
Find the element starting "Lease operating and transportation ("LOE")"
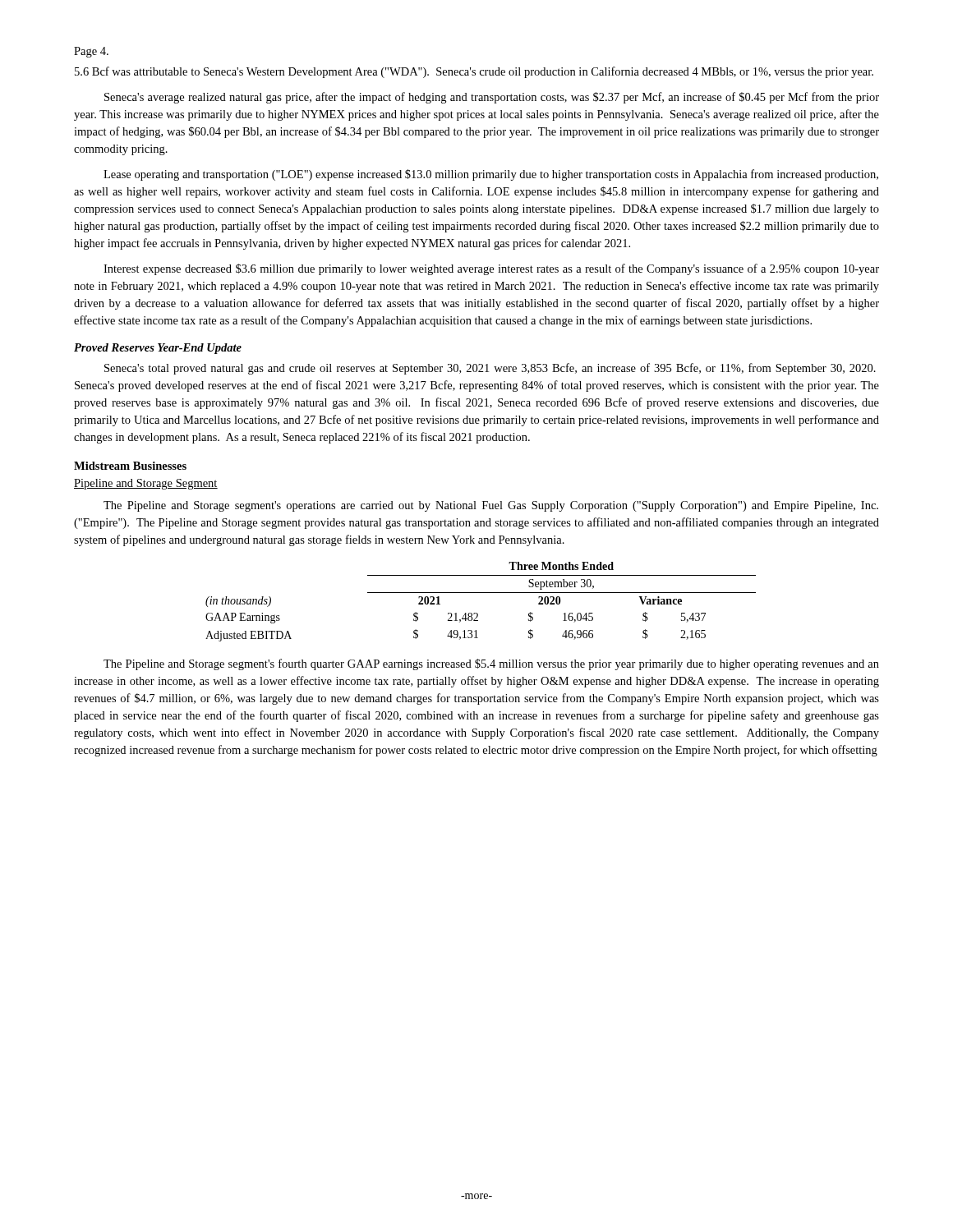click(x=476, y=209)
